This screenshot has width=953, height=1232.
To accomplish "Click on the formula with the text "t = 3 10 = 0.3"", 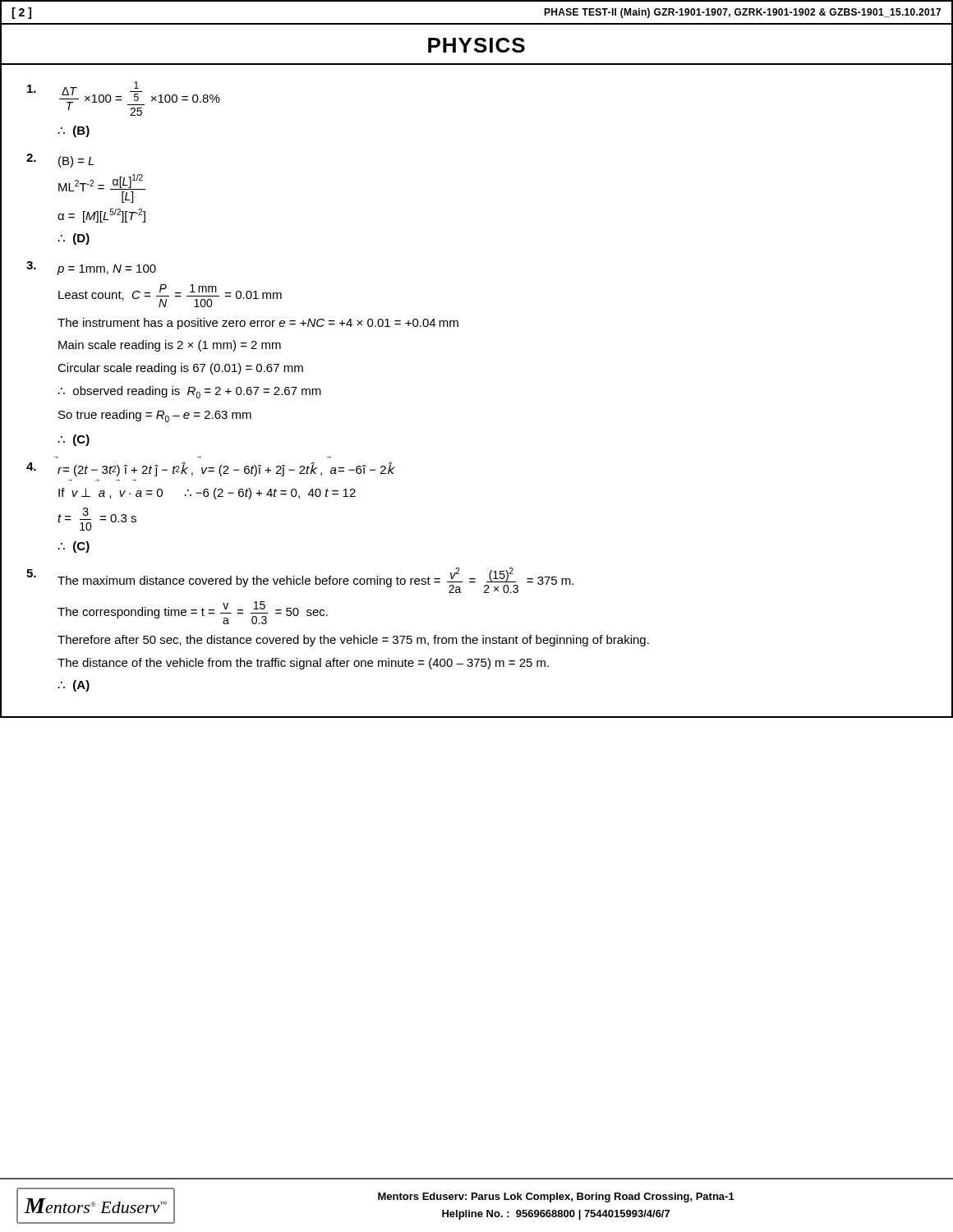I will pyautogui.click(x=97, y=520).
